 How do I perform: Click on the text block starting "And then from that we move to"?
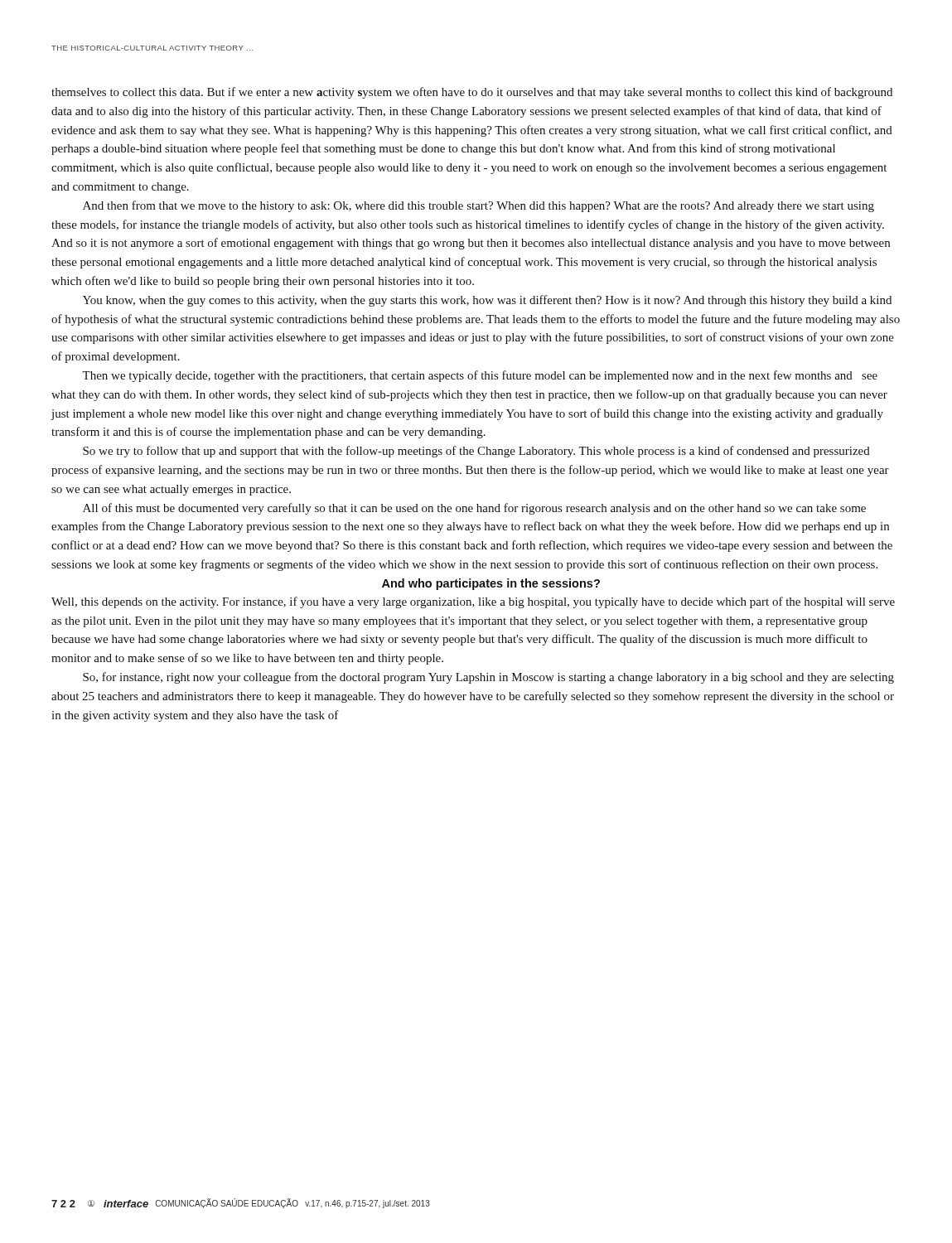tap(476, 243)
